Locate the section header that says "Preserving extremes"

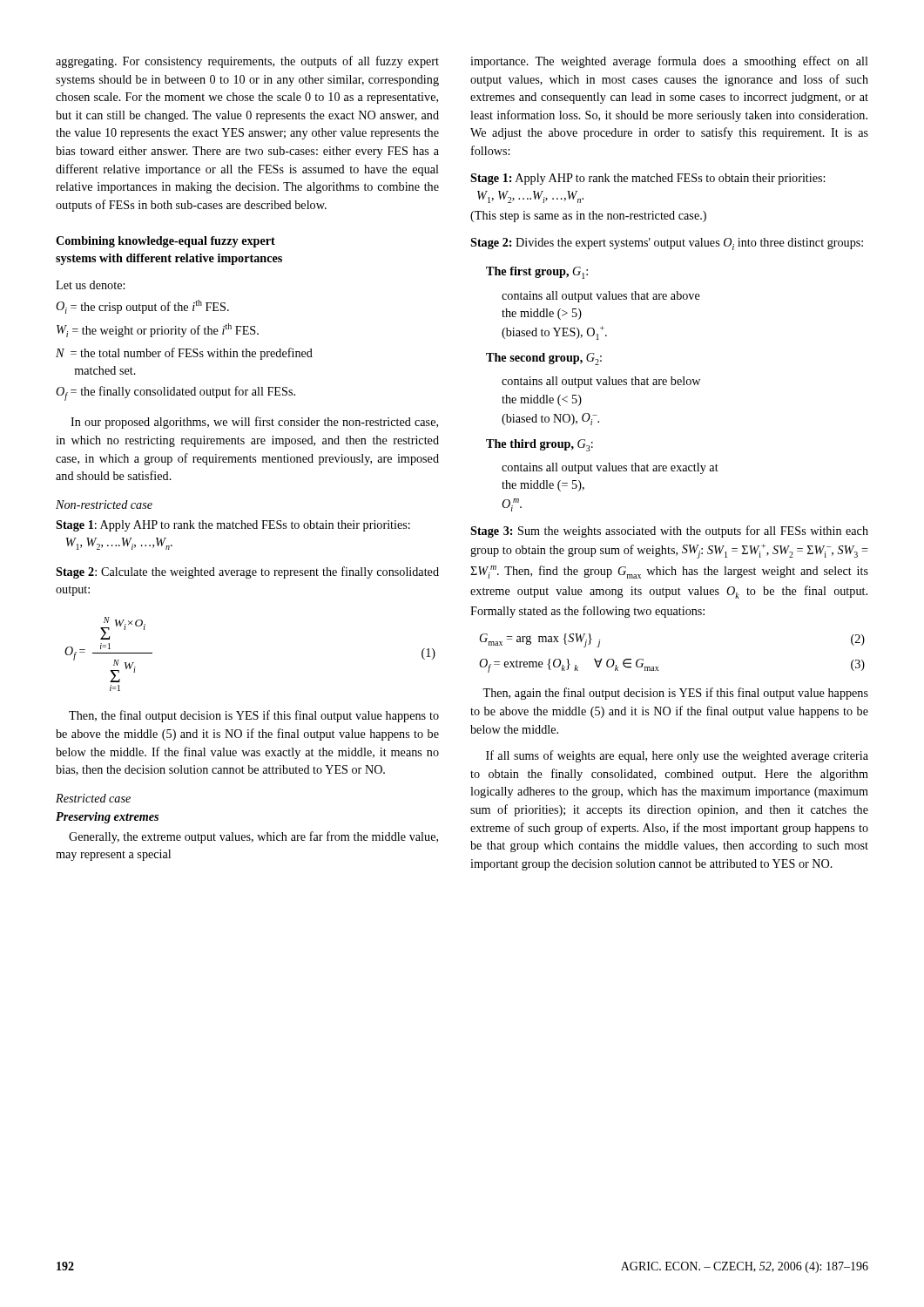click(107, 816)
